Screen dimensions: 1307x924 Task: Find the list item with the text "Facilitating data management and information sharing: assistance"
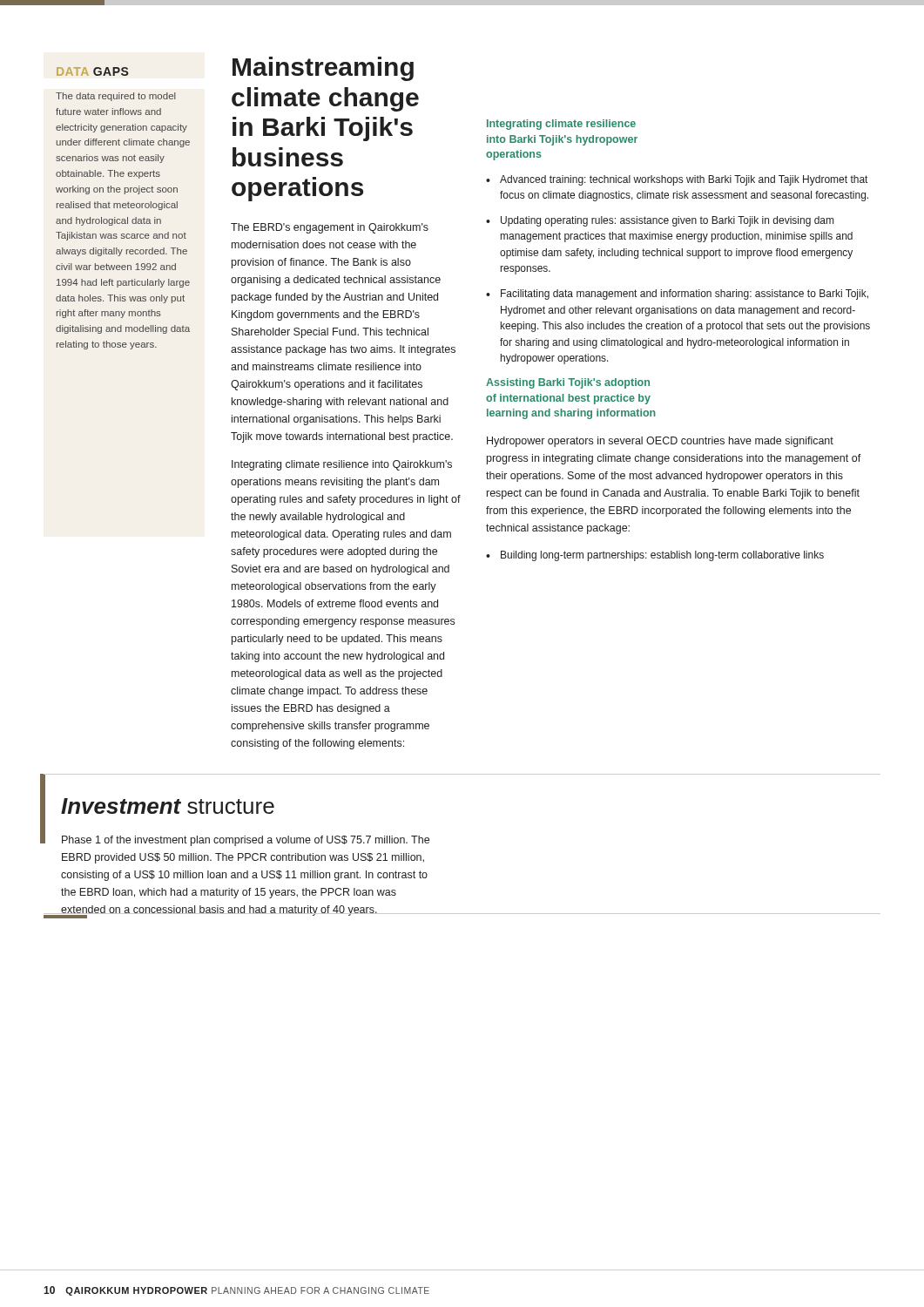tap(680, 326)
